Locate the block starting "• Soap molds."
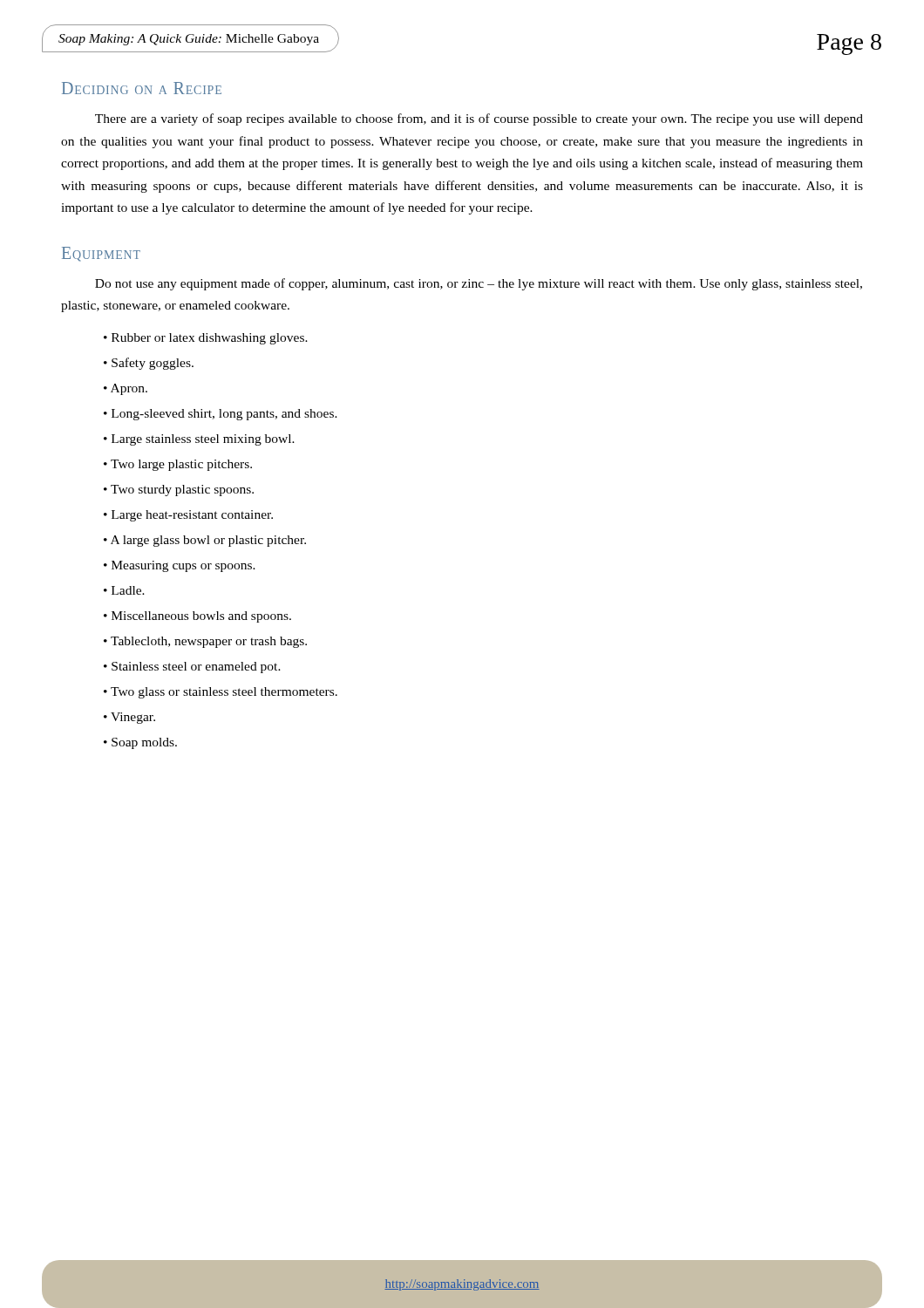 140,742
